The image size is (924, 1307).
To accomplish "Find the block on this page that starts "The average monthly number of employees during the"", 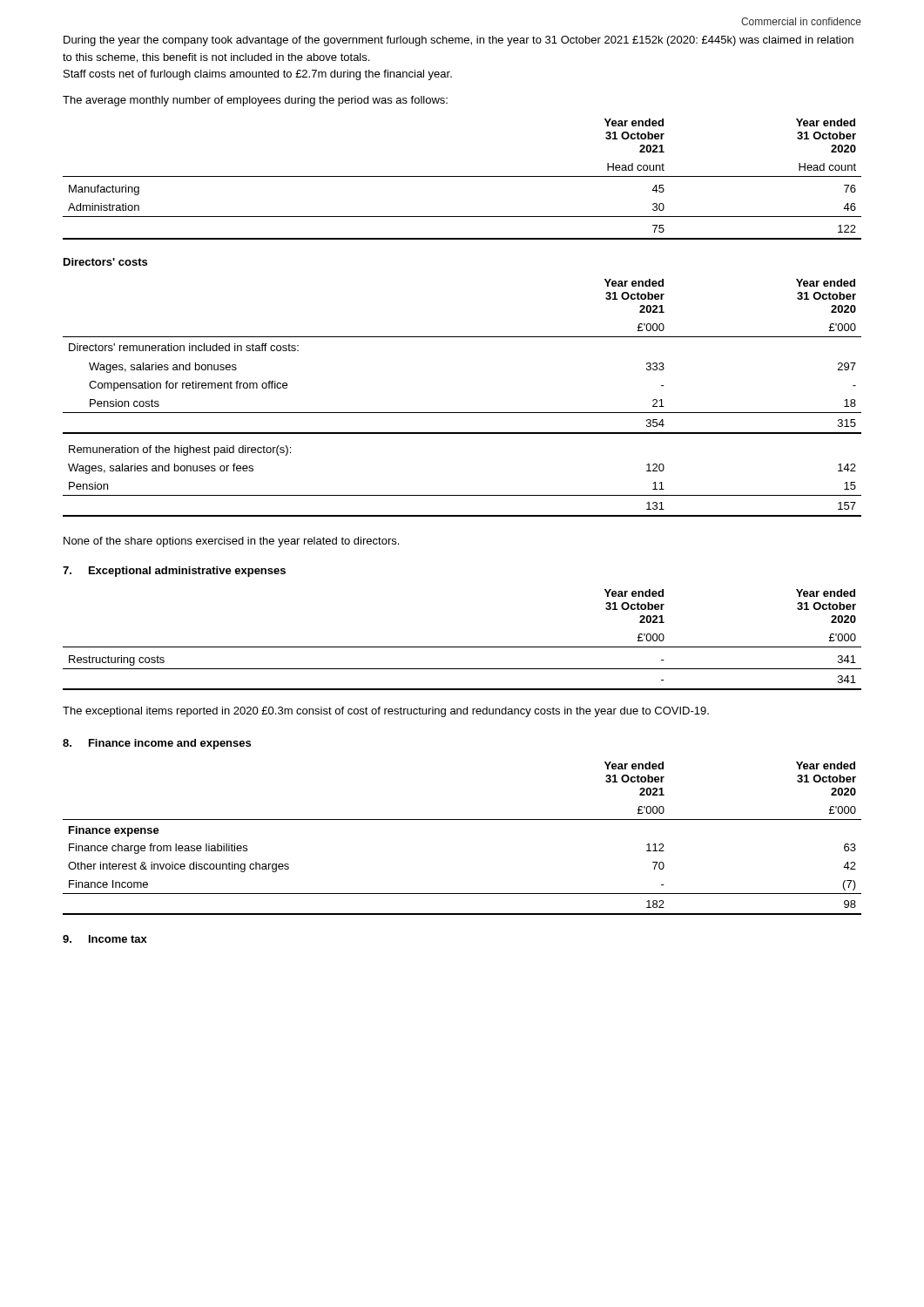I will pos(256,99).
